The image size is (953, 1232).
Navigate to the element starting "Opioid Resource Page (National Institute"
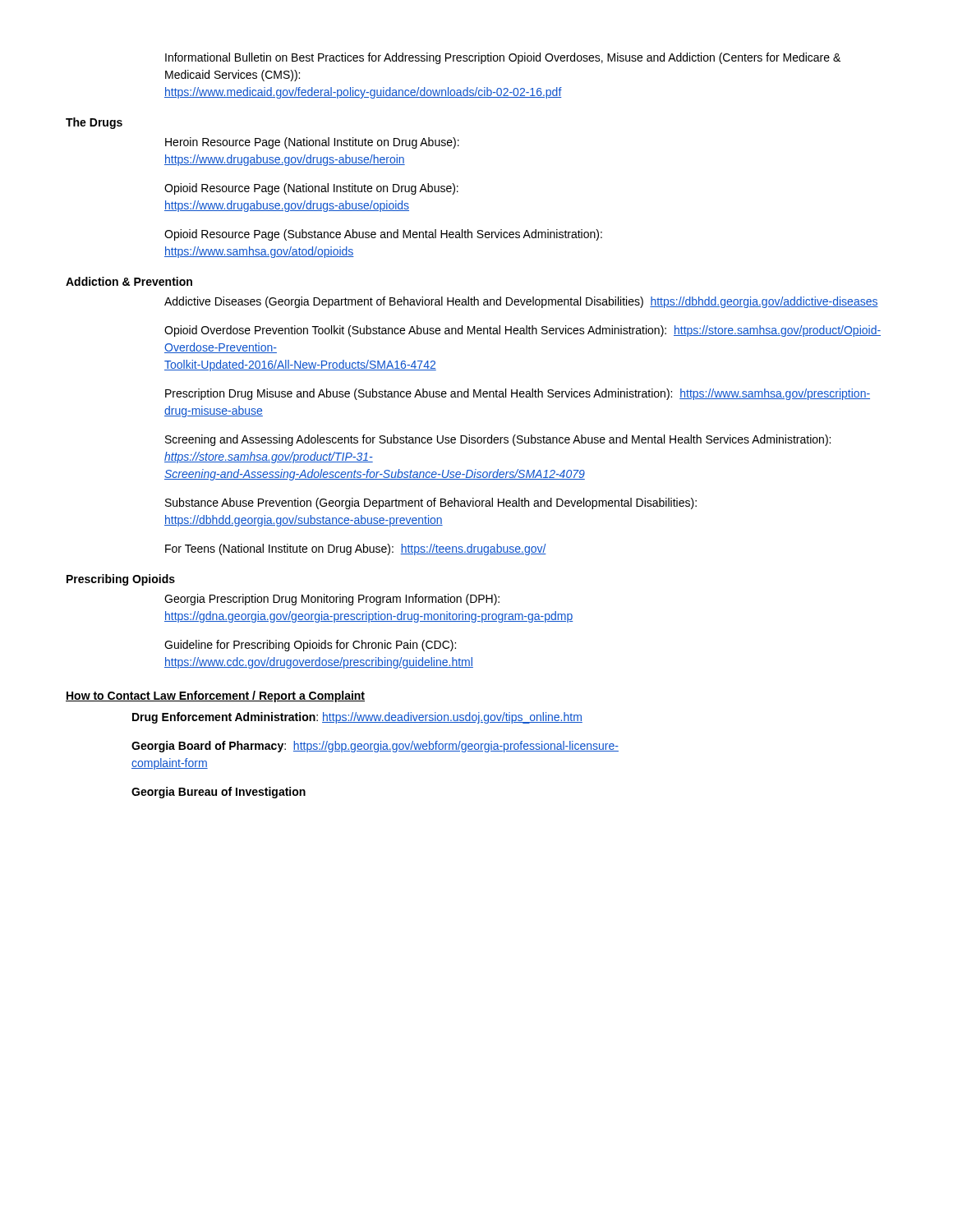[x=312, y=197]
